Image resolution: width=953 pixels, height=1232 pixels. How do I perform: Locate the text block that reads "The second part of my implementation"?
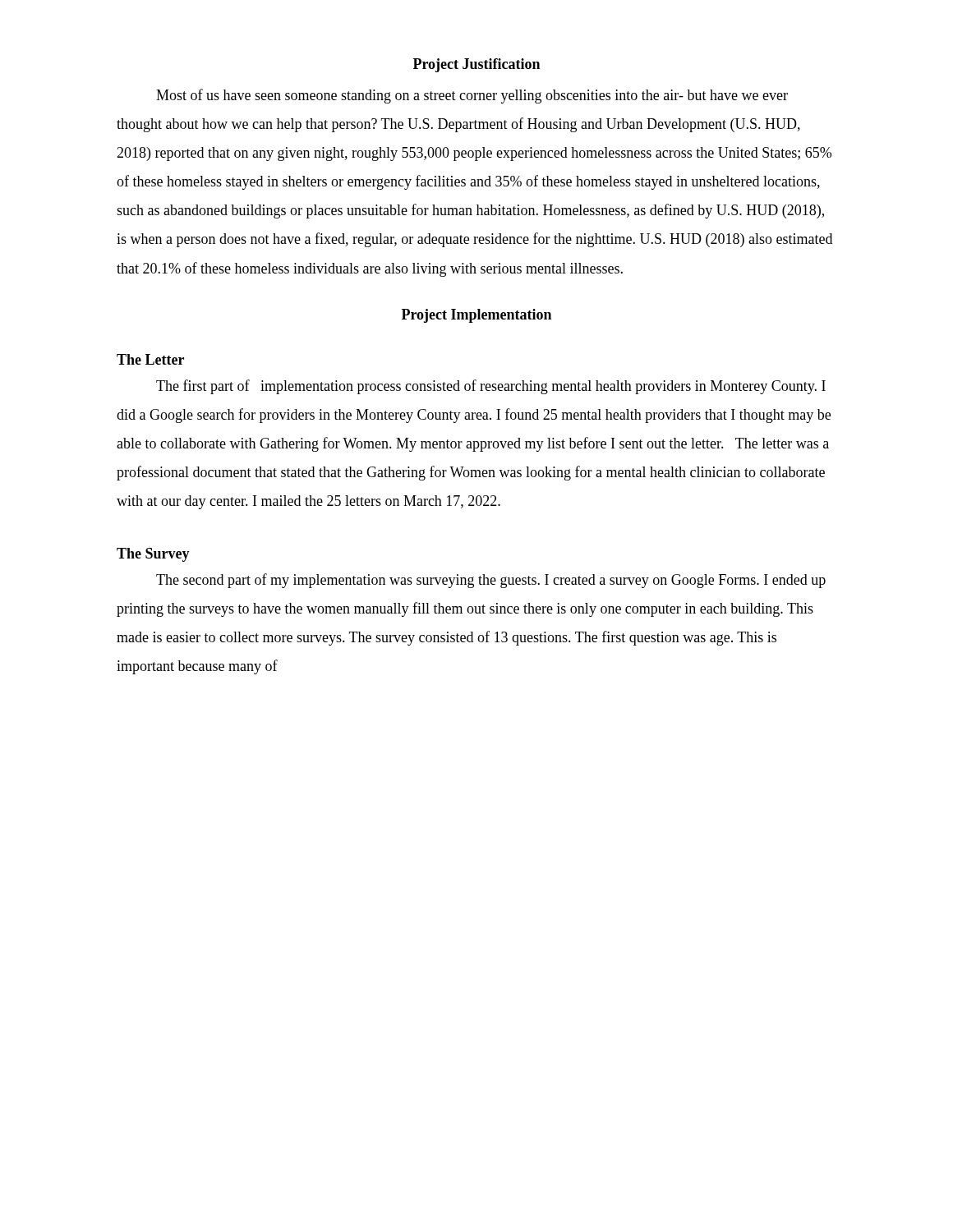coord(471,623)
